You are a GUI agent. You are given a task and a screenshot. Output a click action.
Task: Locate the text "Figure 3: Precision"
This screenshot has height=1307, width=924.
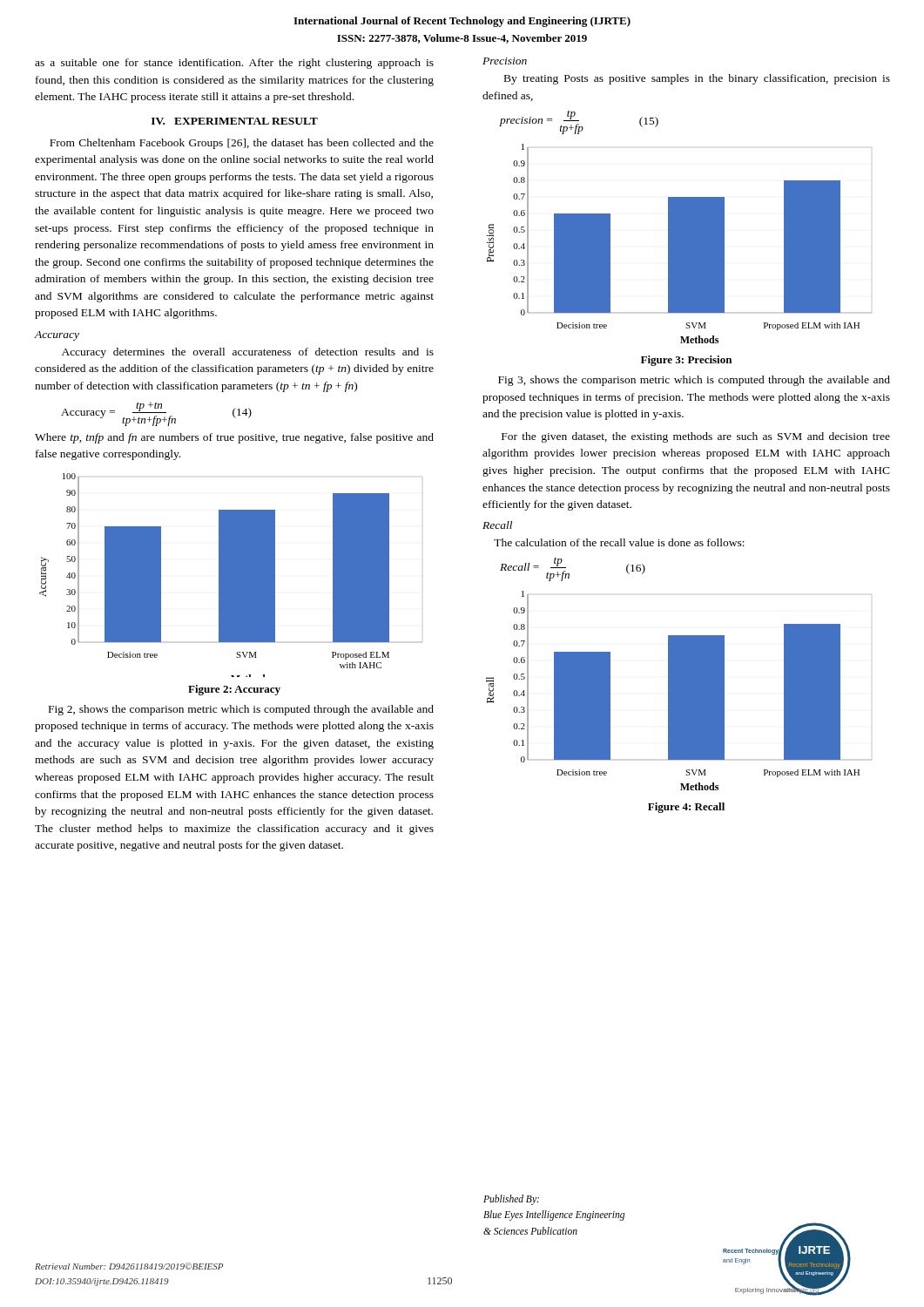686,360
